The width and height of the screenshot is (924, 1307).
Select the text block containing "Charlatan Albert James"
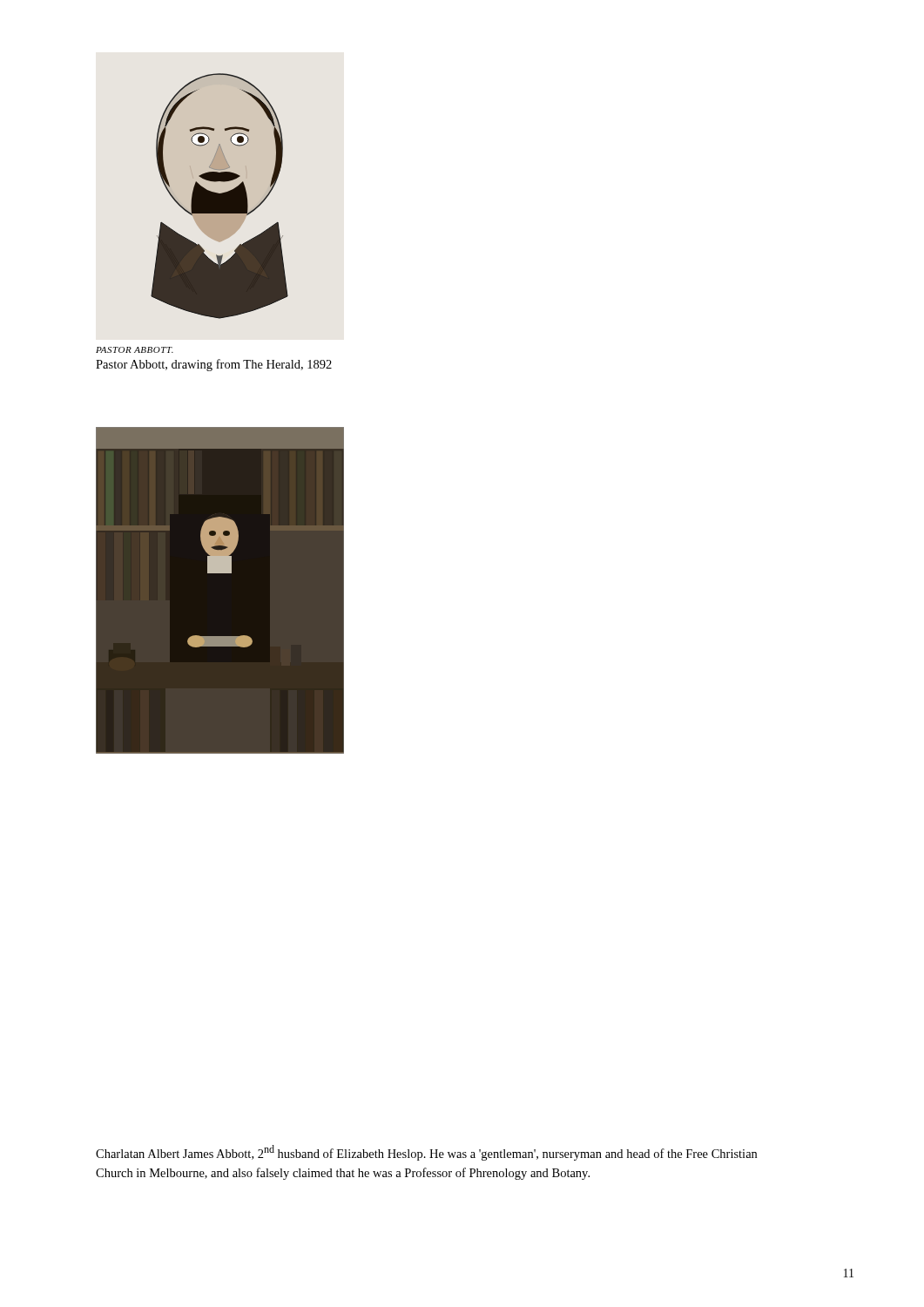(x=427, y=1161)
